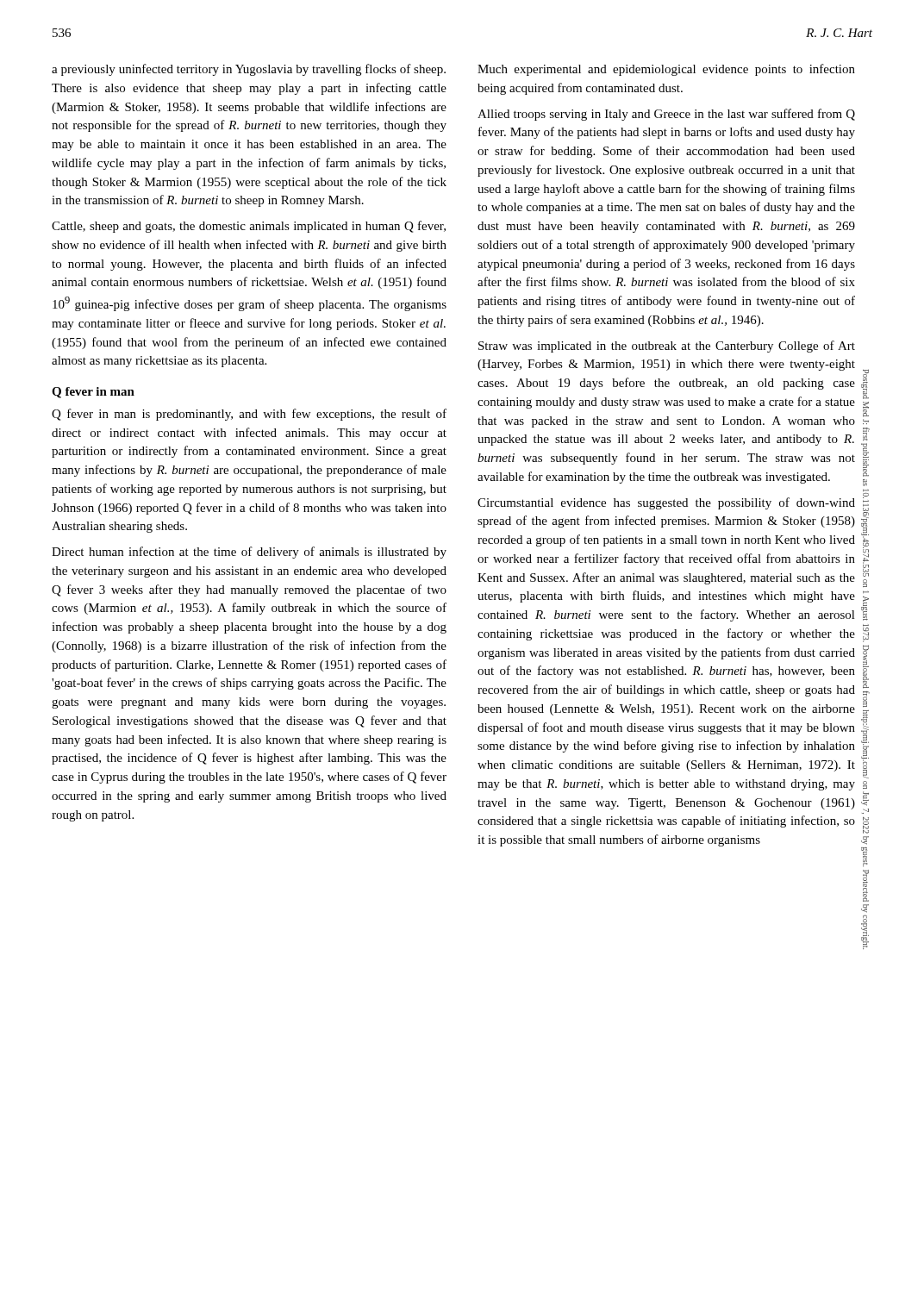Click on the passage starting "Much experimental and epidemiological evidence"
This screenshot has width=924, height=1293.
pyautogui.click(x=666, y=78)
